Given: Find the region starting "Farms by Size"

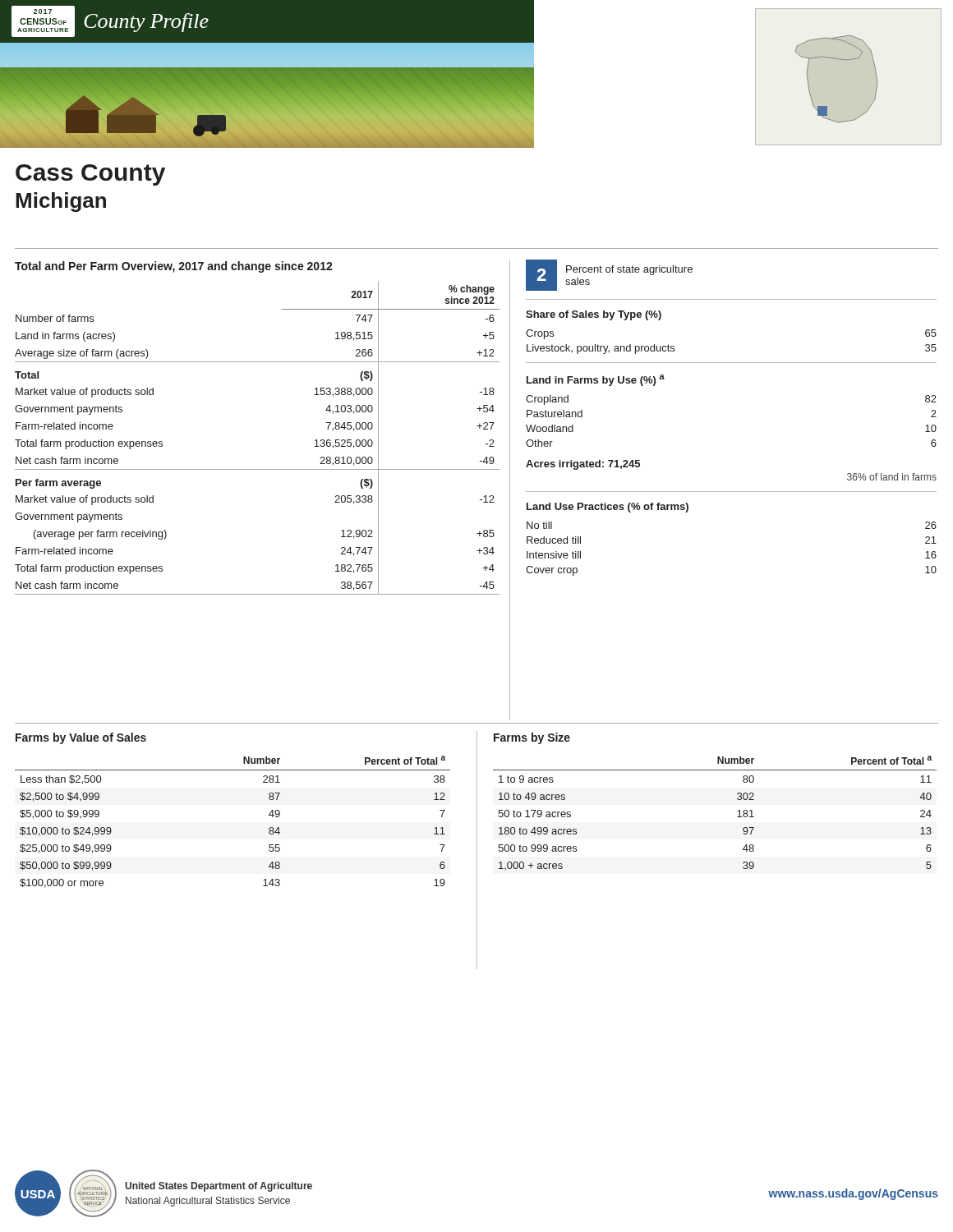Looking at the screenshot, I should (532, 738).
